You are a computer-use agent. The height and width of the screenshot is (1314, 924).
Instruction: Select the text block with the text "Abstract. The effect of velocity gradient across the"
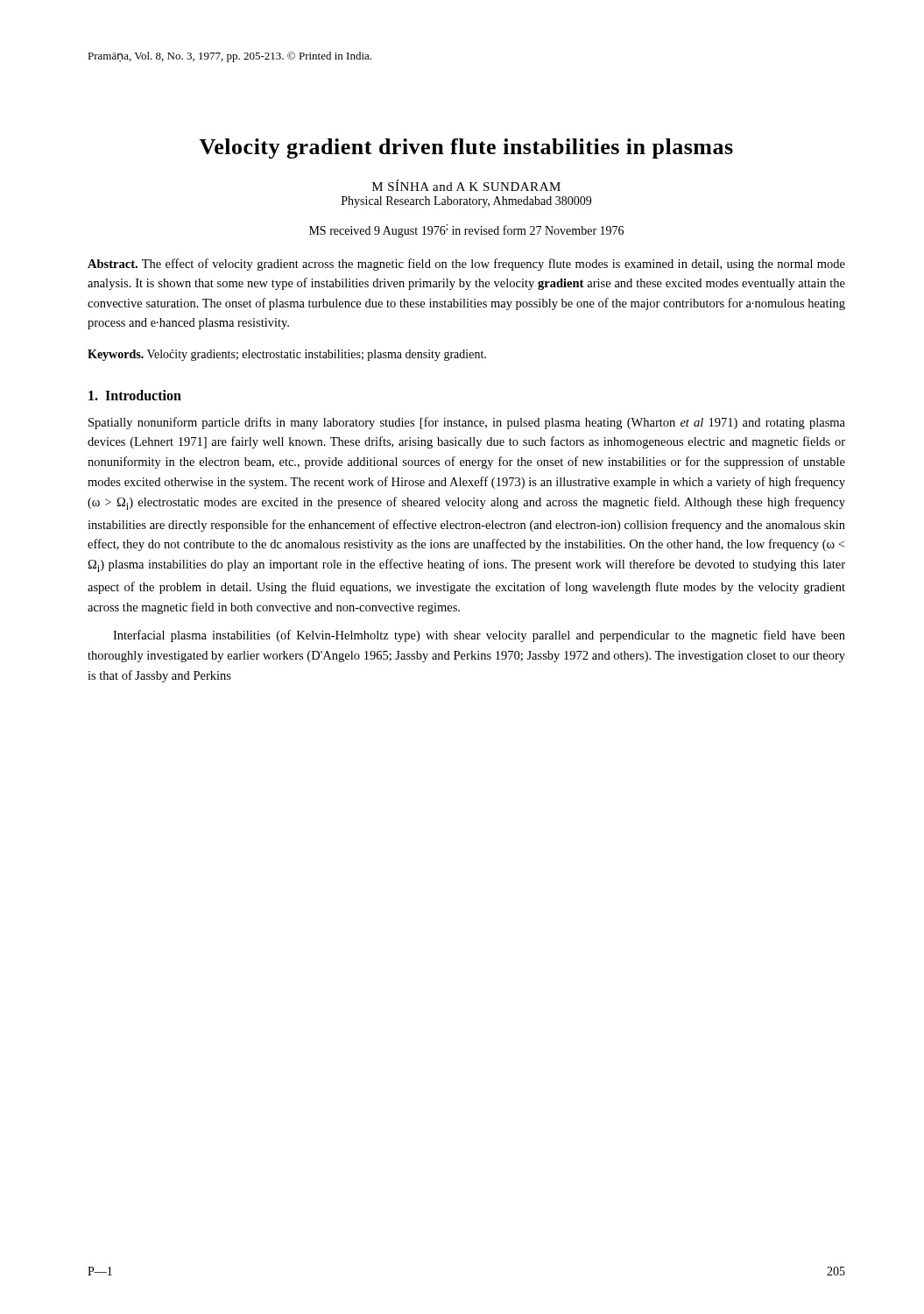pyautogui.click(x=466, y=293)
